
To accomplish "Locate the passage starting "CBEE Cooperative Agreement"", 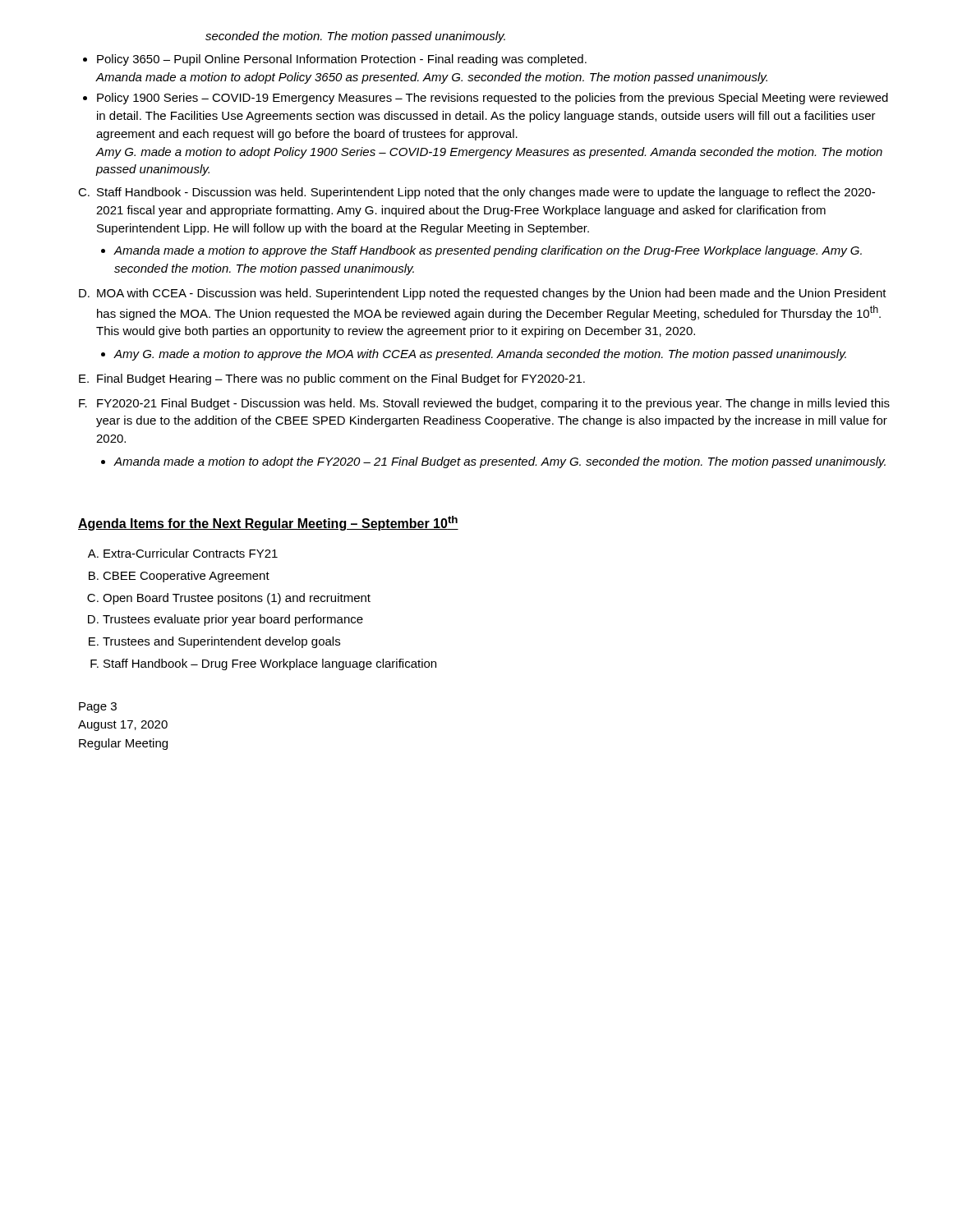I will (x=186, y=575).
